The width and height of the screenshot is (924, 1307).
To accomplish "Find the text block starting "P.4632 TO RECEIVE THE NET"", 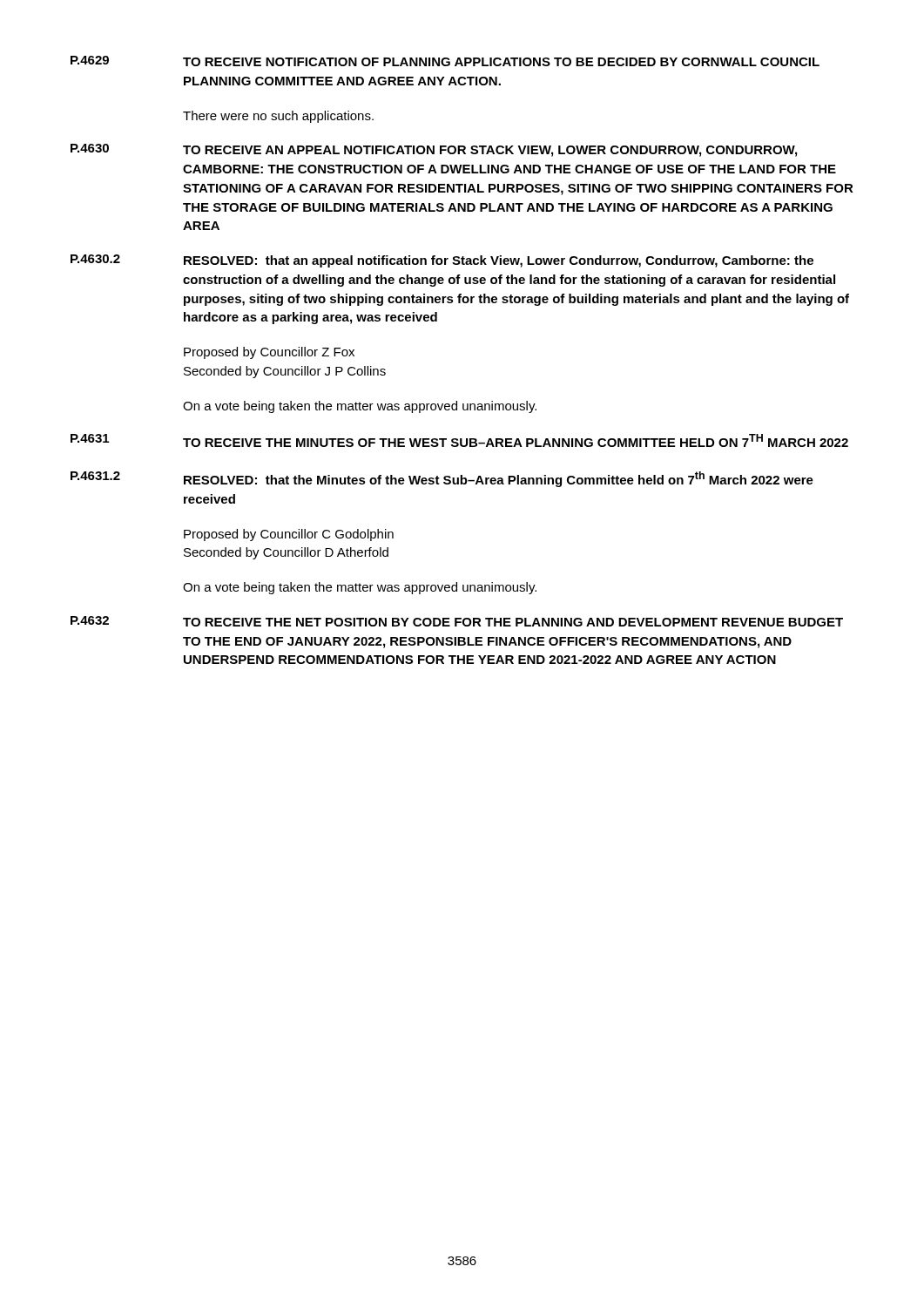I will tap(462, 641).
